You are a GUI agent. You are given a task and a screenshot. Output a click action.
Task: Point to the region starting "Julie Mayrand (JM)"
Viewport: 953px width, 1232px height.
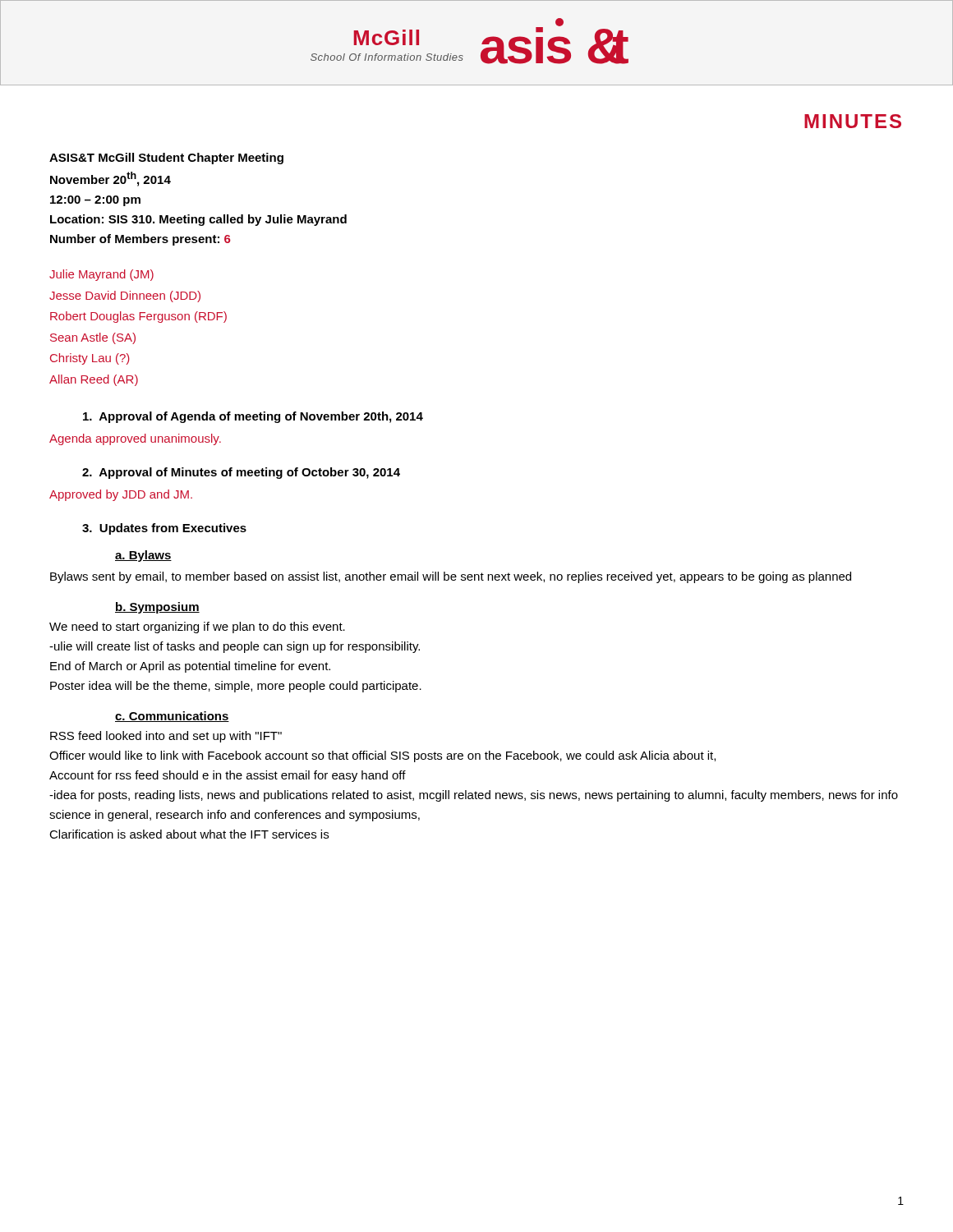coord(102,274)
